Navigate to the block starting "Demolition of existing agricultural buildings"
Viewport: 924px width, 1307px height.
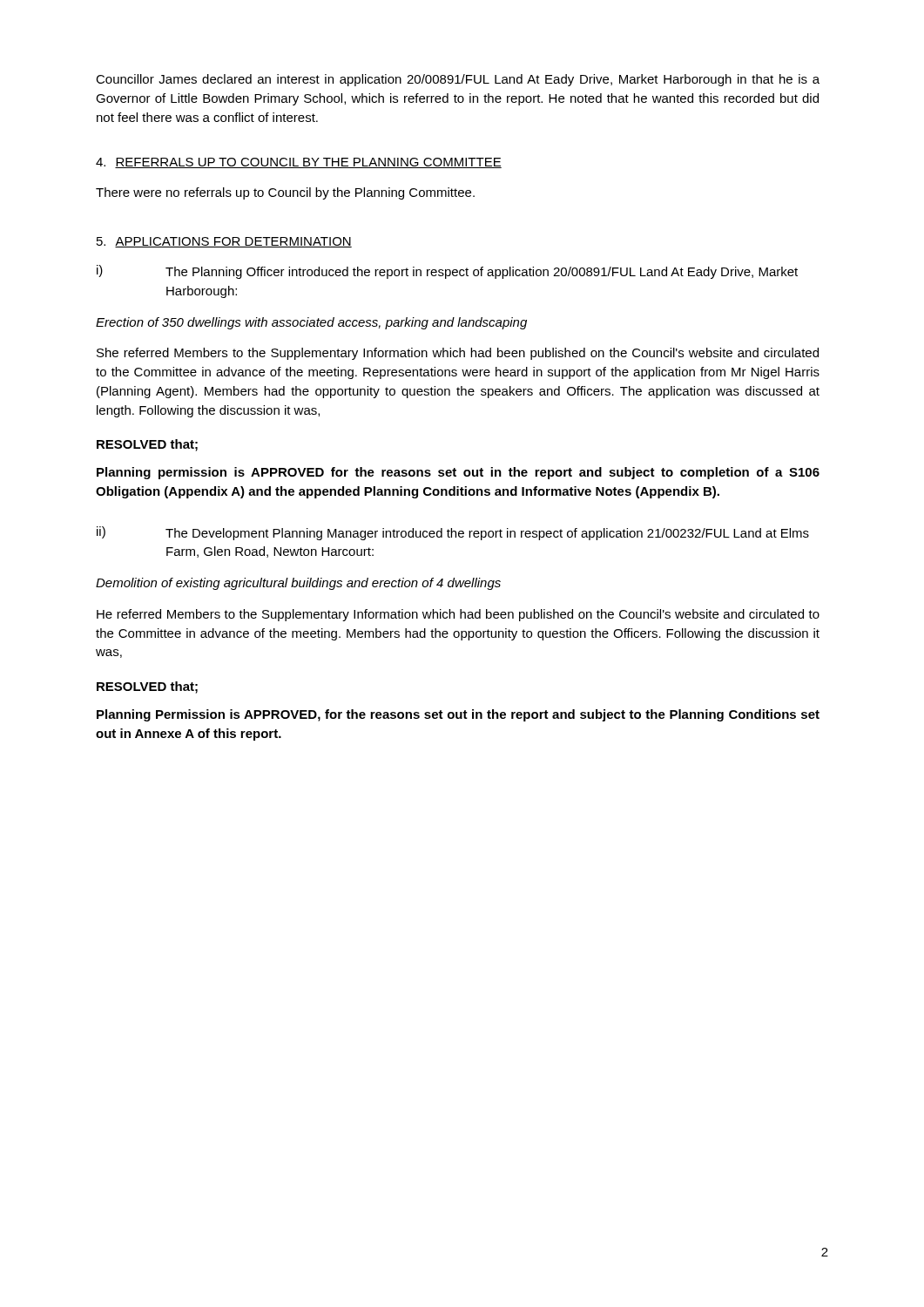pos(458,583)
